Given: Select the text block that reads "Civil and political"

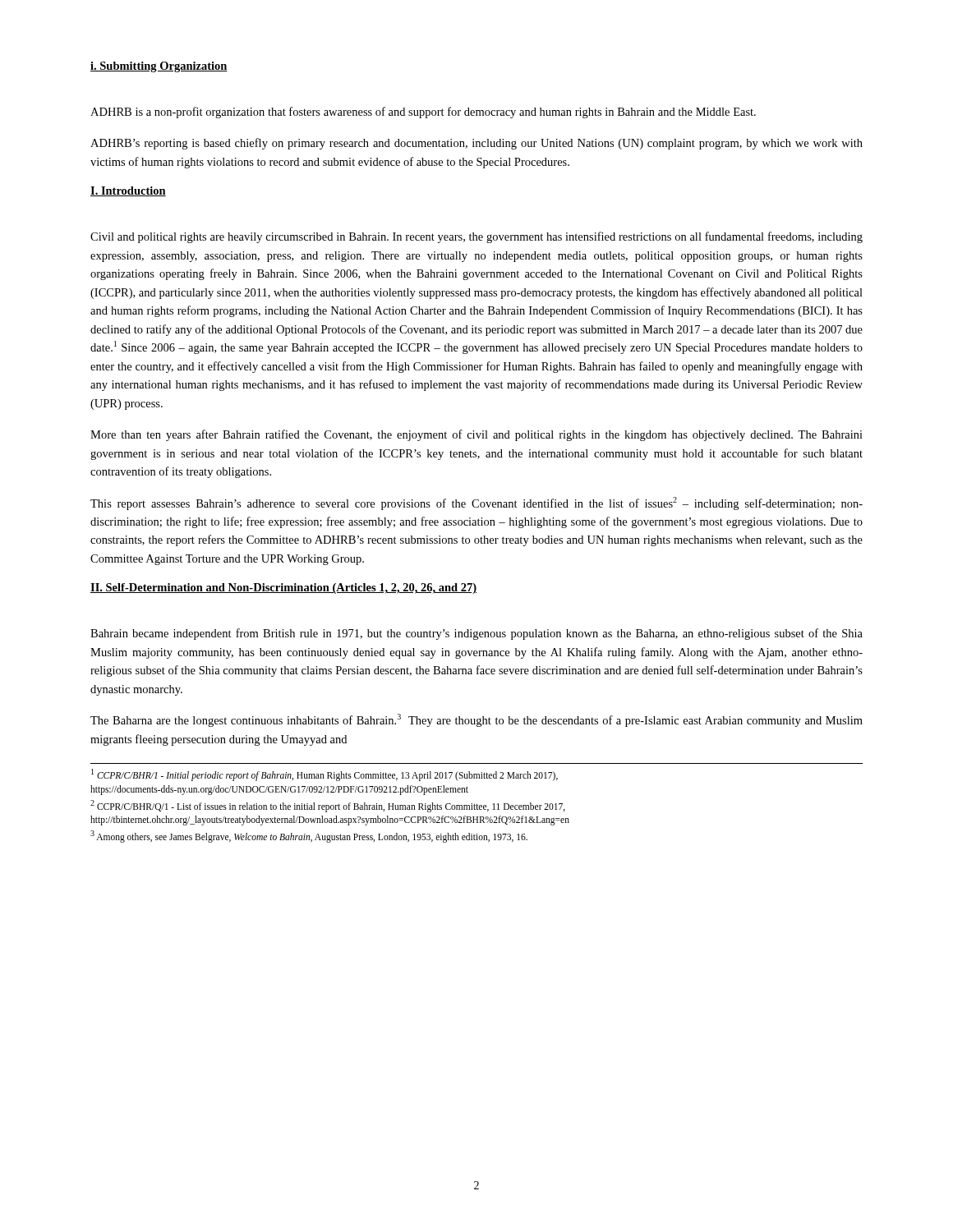Looking at the screenshot, I should [476, 320].
